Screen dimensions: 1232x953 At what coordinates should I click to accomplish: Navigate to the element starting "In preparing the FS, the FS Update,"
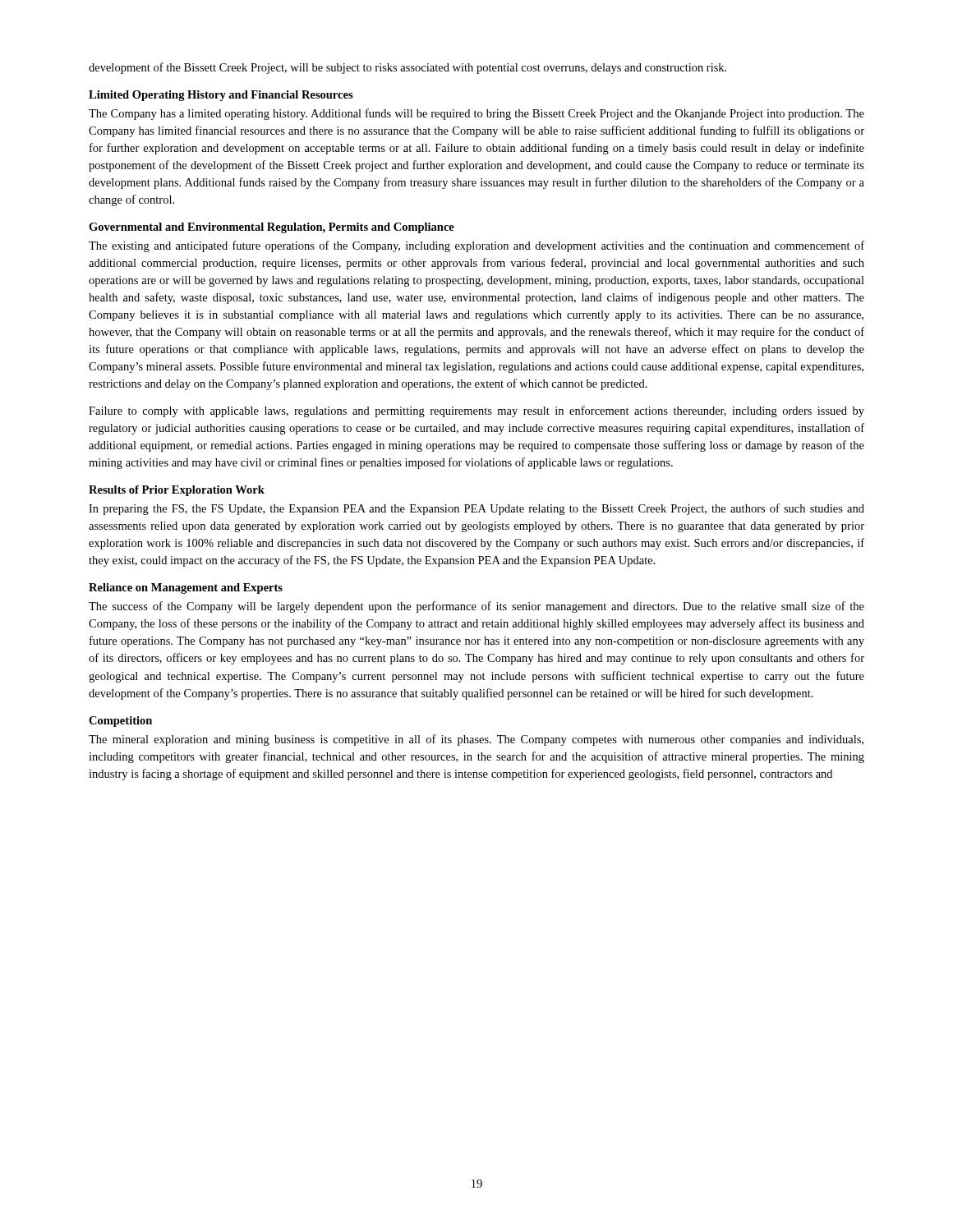coord(476,535)
